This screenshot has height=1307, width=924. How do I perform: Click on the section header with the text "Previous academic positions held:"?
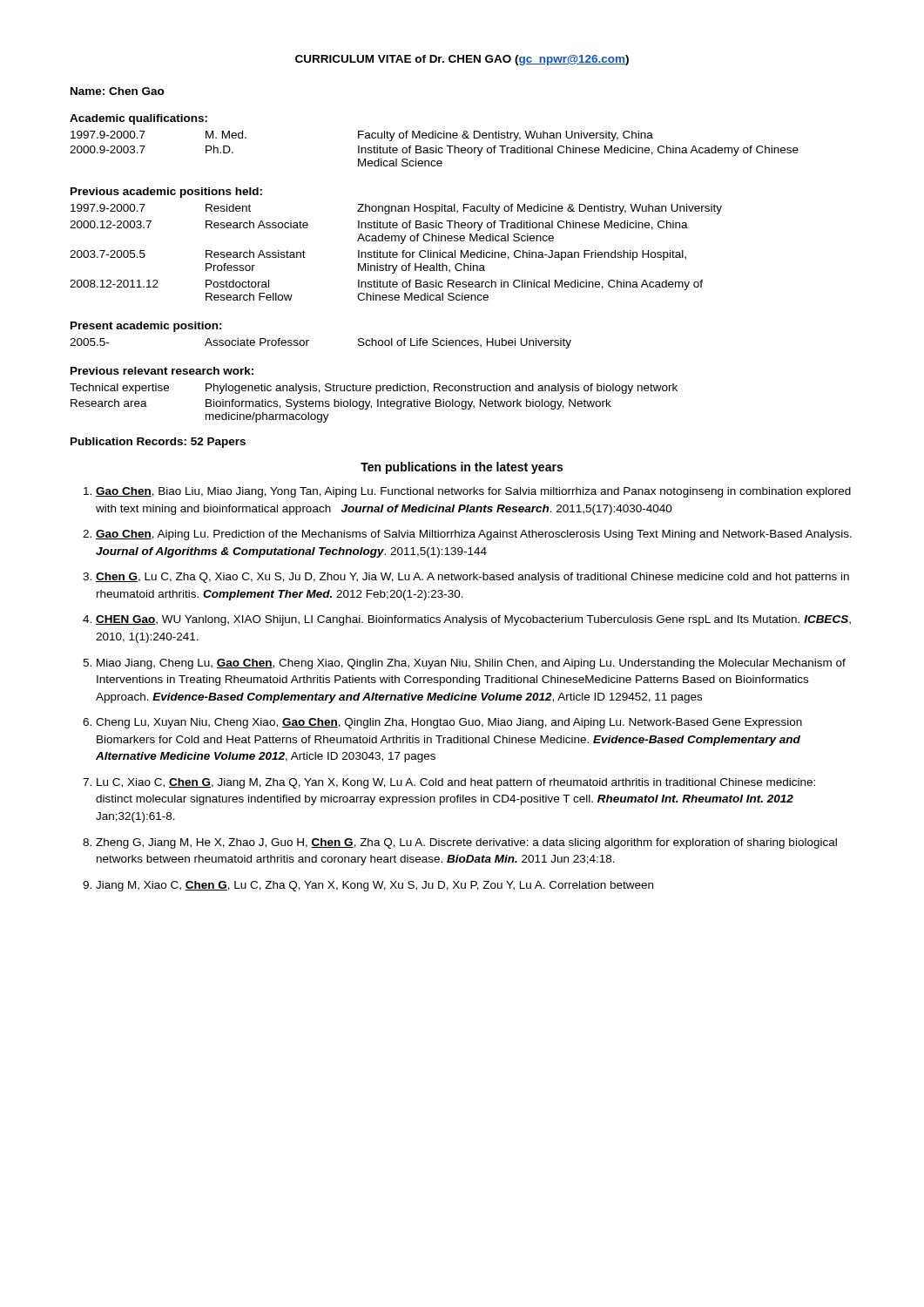(x=166, y=191)
